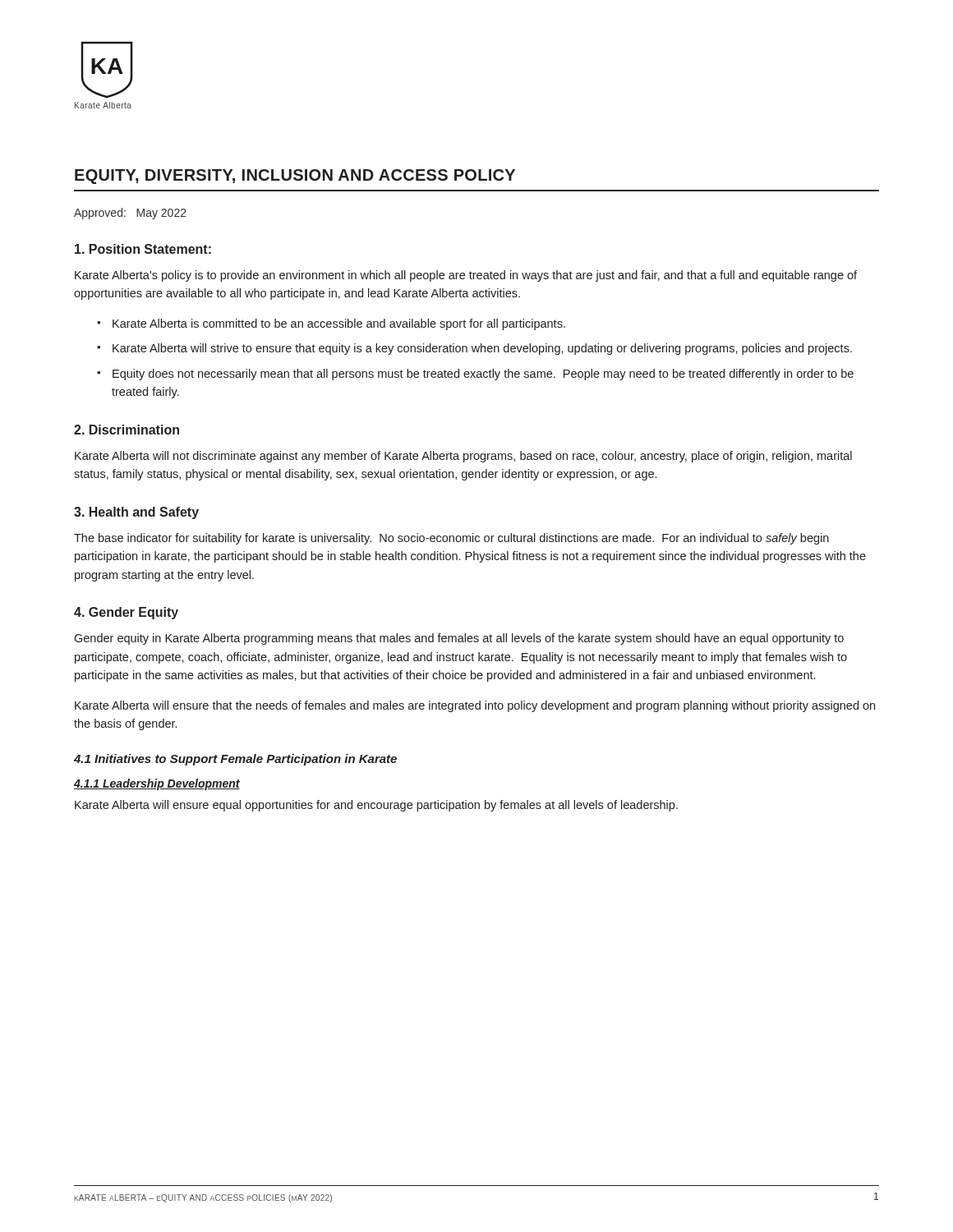
Task: Where is the passage that starts "Karate Alberta will ensure equal opportunities for and"?
Action: 476,805
